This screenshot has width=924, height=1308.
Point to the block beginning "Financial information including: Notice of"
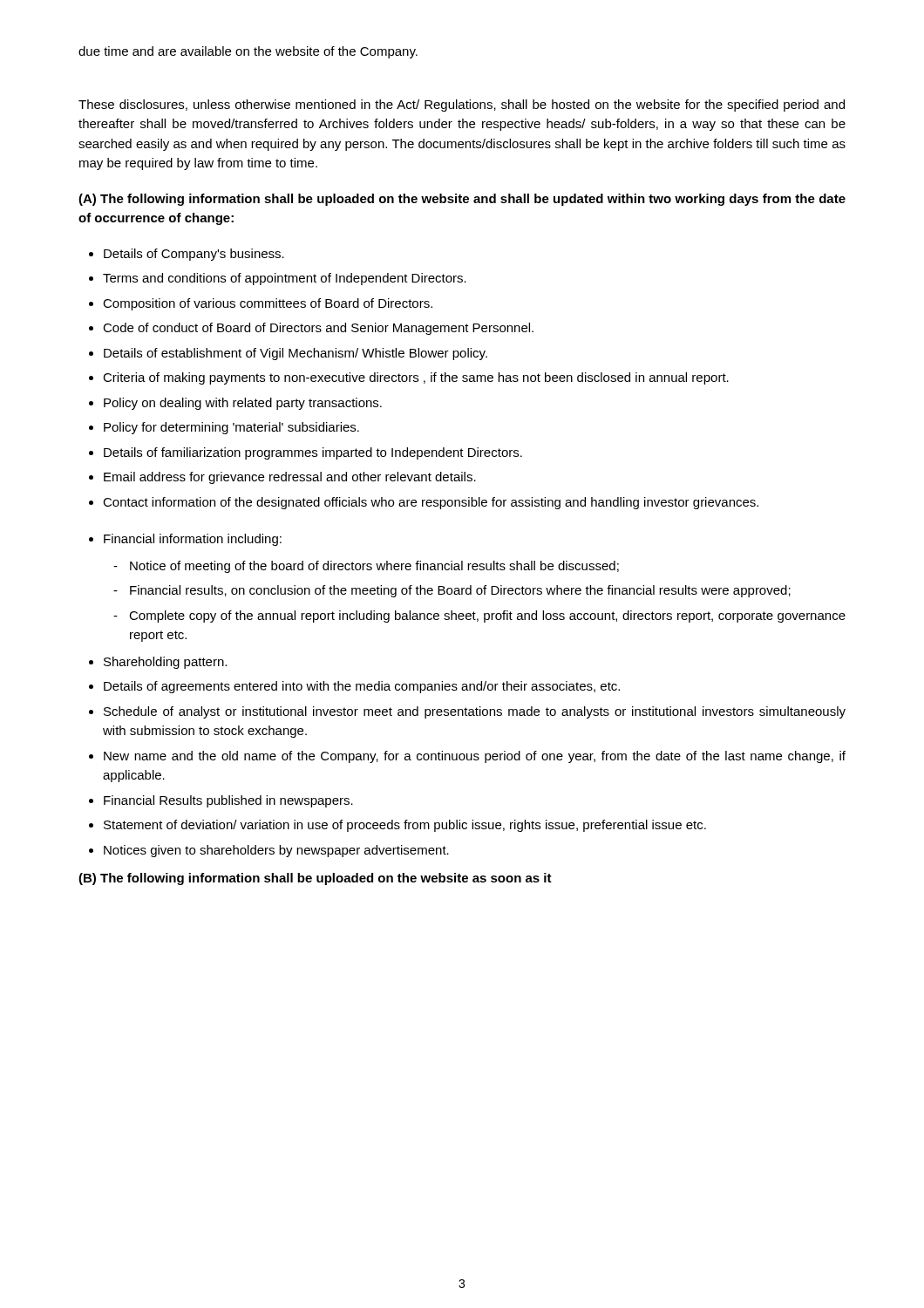[x=474, y=588]
